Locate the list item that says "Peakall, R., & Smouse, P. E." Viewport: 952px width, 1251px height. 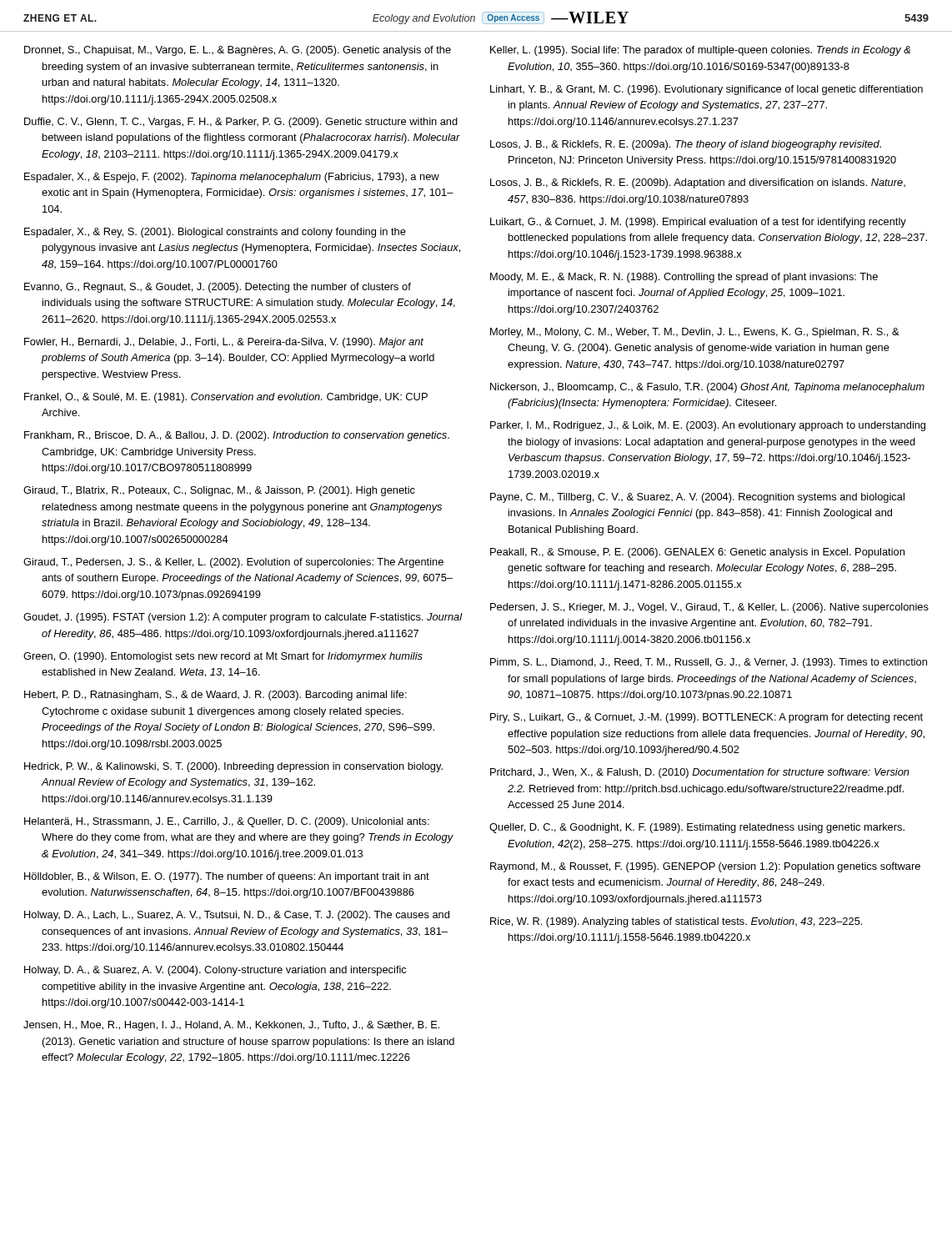pos(697,568)
